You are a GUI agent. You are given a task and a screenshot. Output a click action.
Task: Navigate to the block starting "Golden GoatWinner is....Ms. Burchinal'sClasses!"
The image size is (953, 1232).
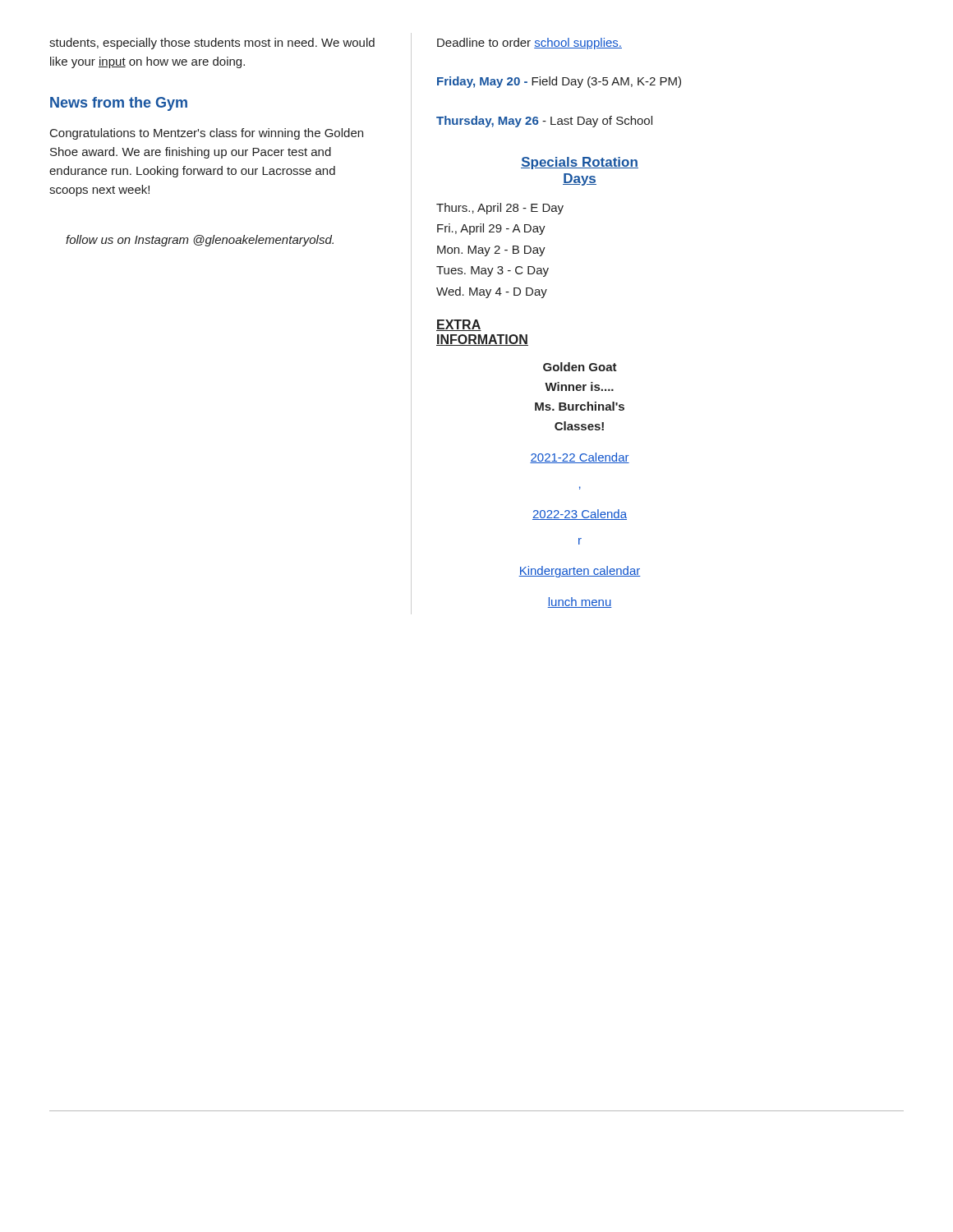point(580,397)
